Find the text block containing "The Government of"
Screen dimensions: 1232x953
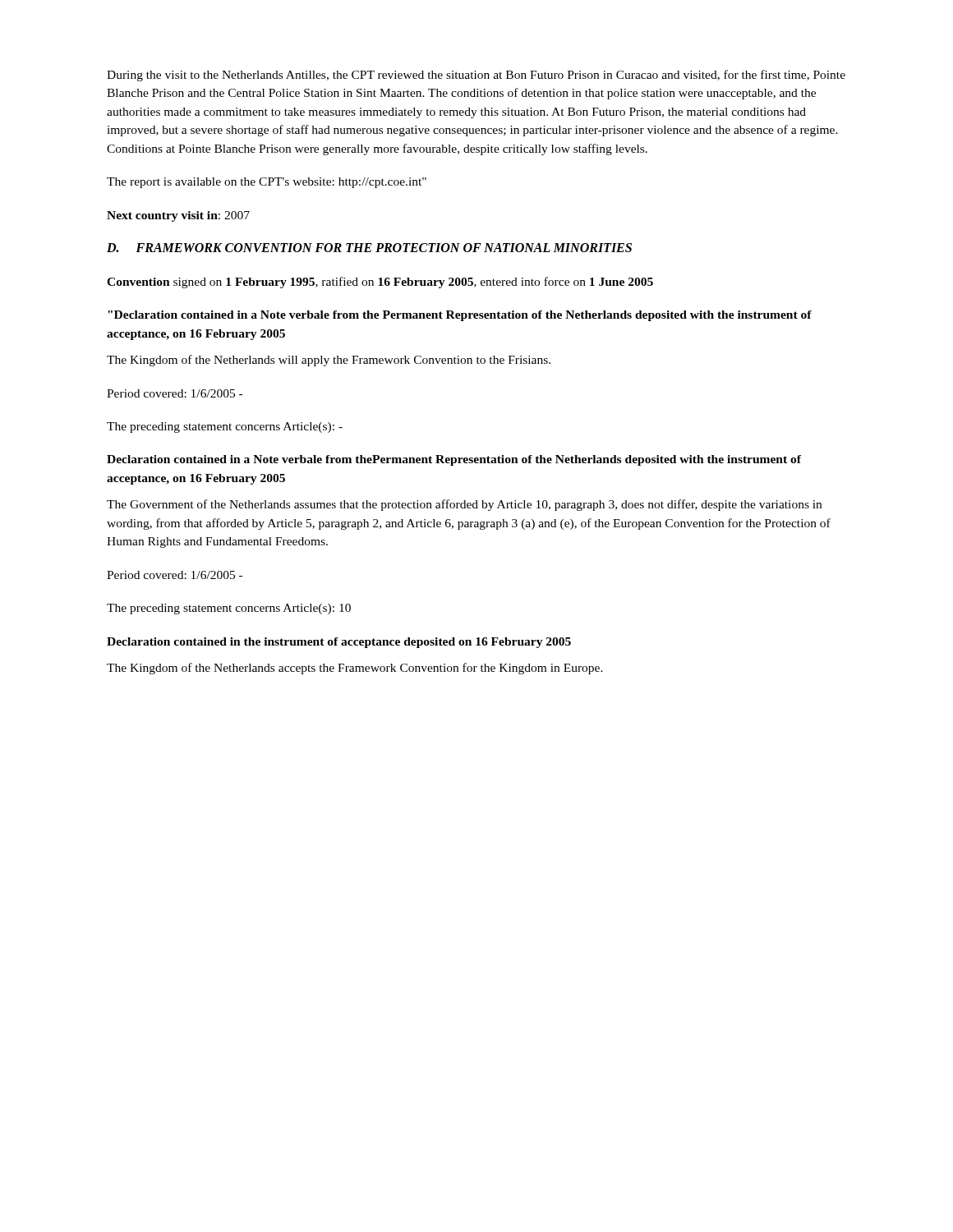[x=469, y=523]
